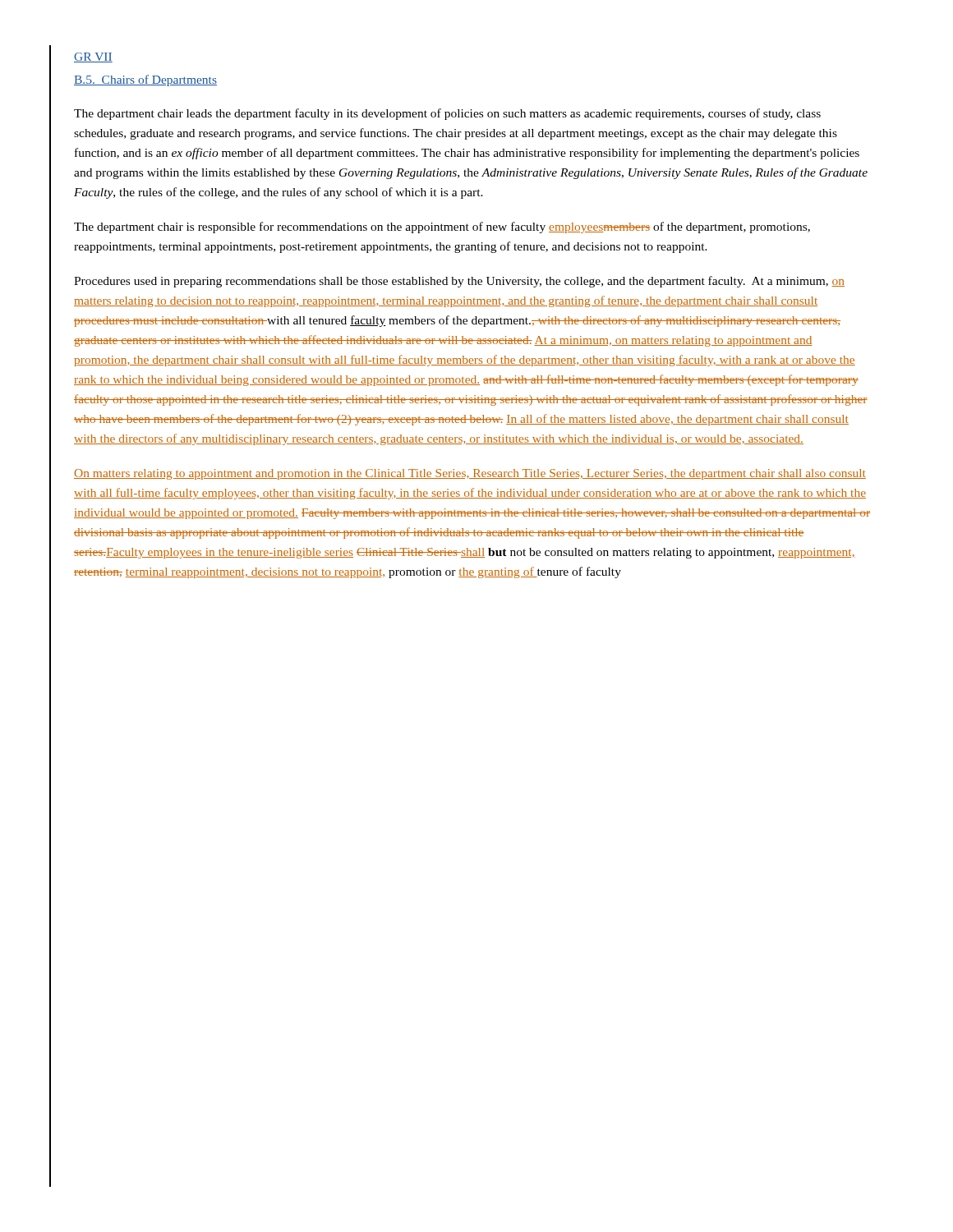Select the text block with the text "Procedures used in preparing recommendations shall be those"

[x=471, y=359]
